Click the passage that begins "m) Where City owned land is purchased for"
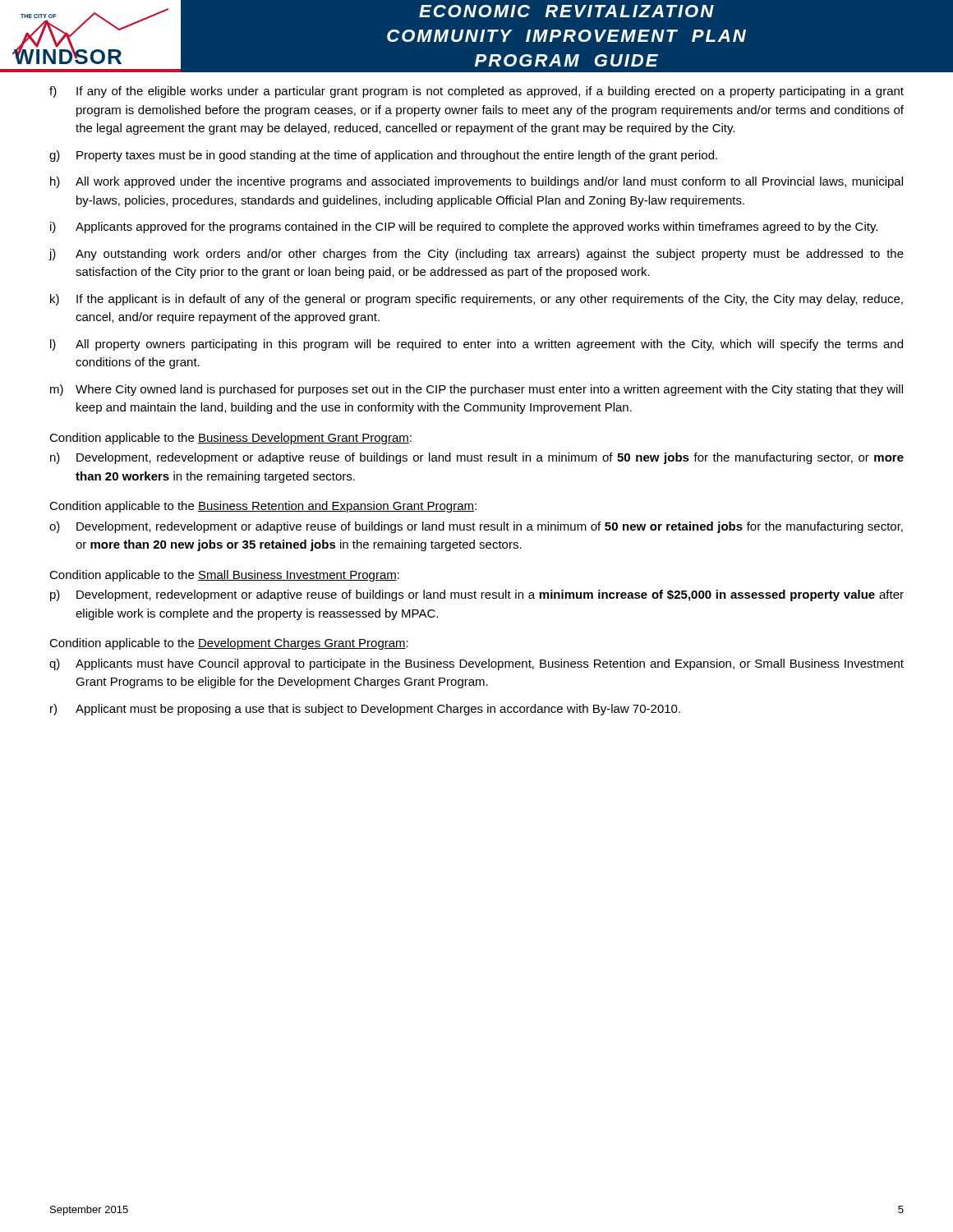Screen dimensions: 1232x953 [476, 398]
